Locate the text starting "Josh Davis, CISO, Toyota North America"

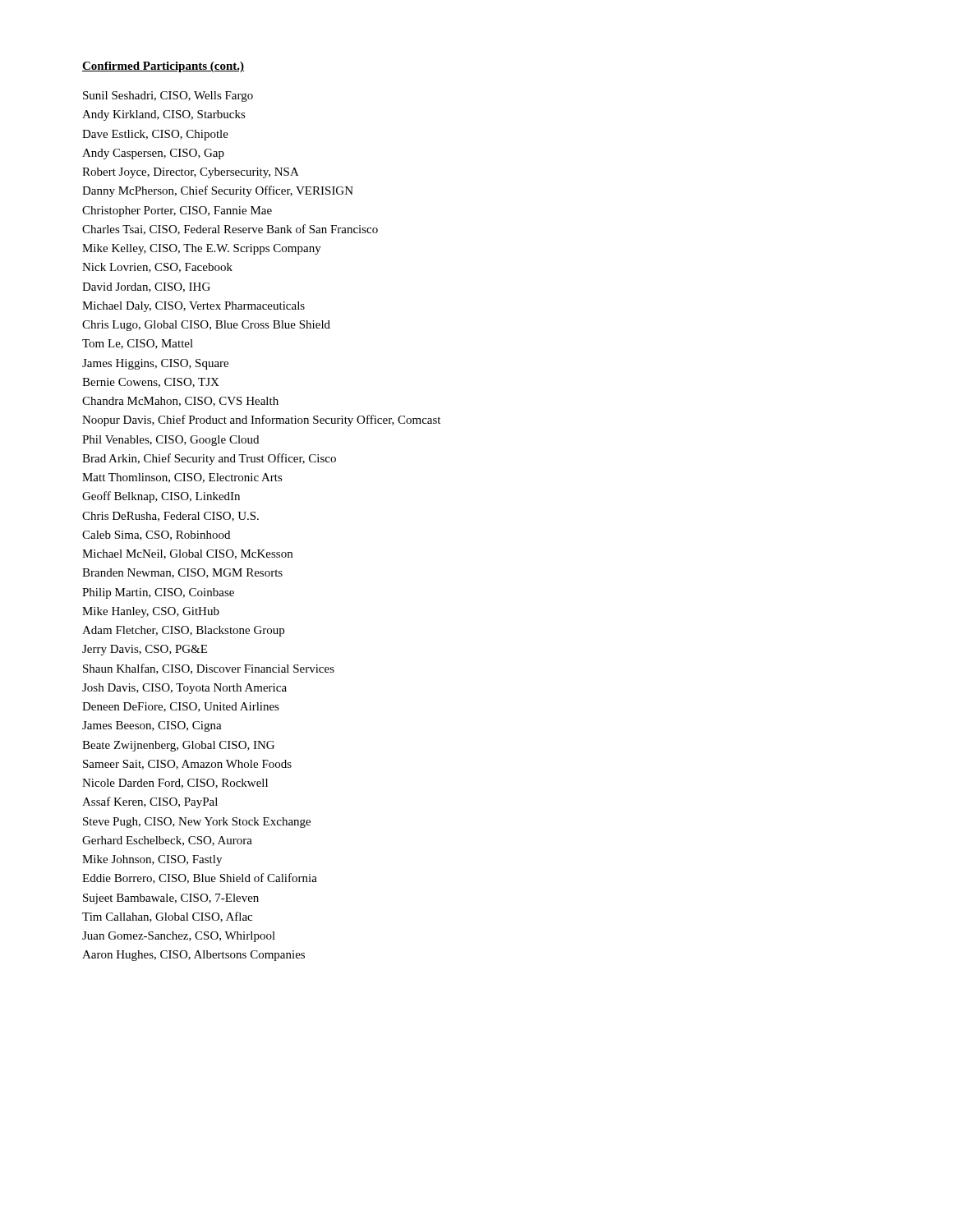[x=184, y=689]
